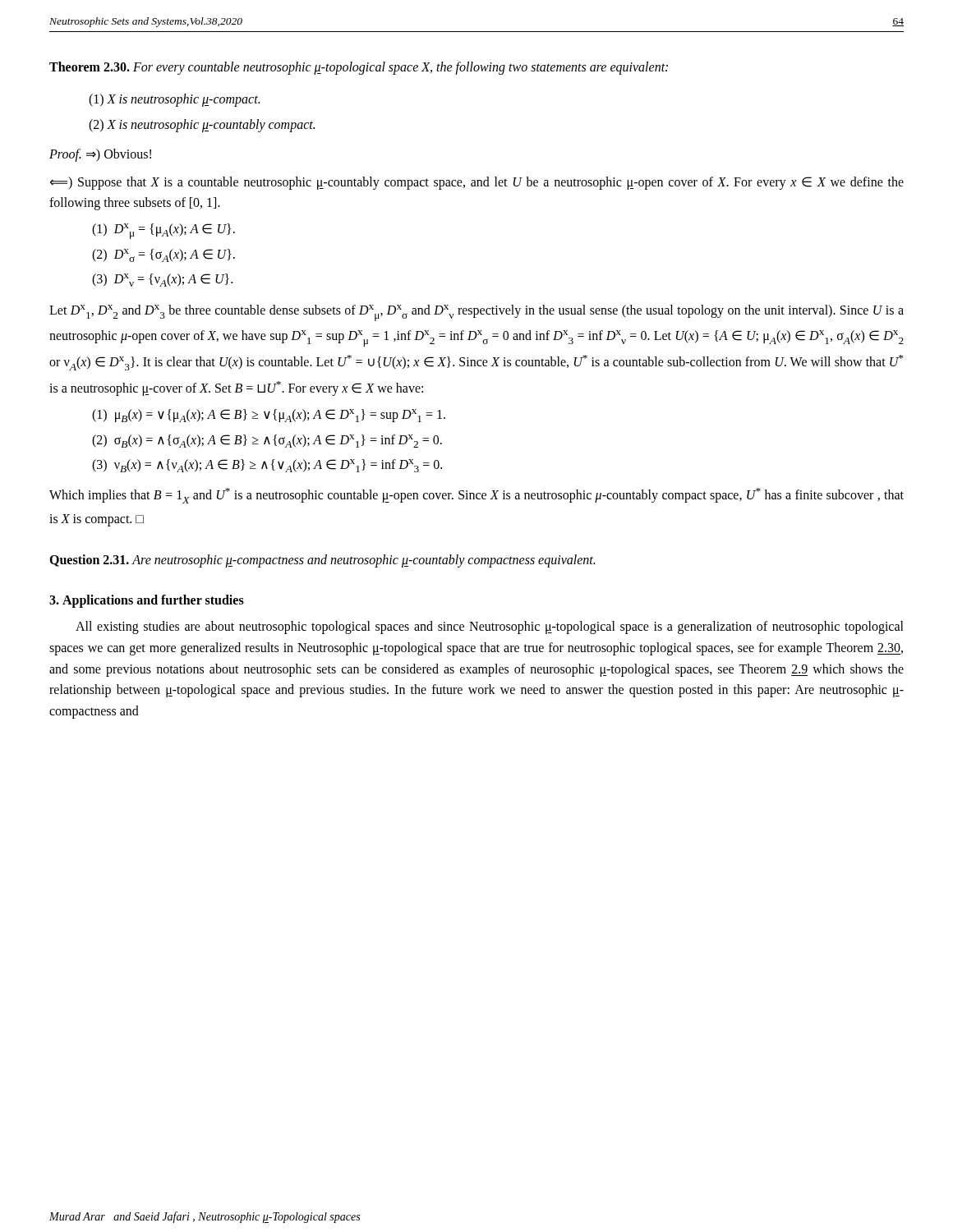Find the section header on this page that starts "3. Applications and"
Screen dimensions: 1232x953
click(x=146, y=600)
